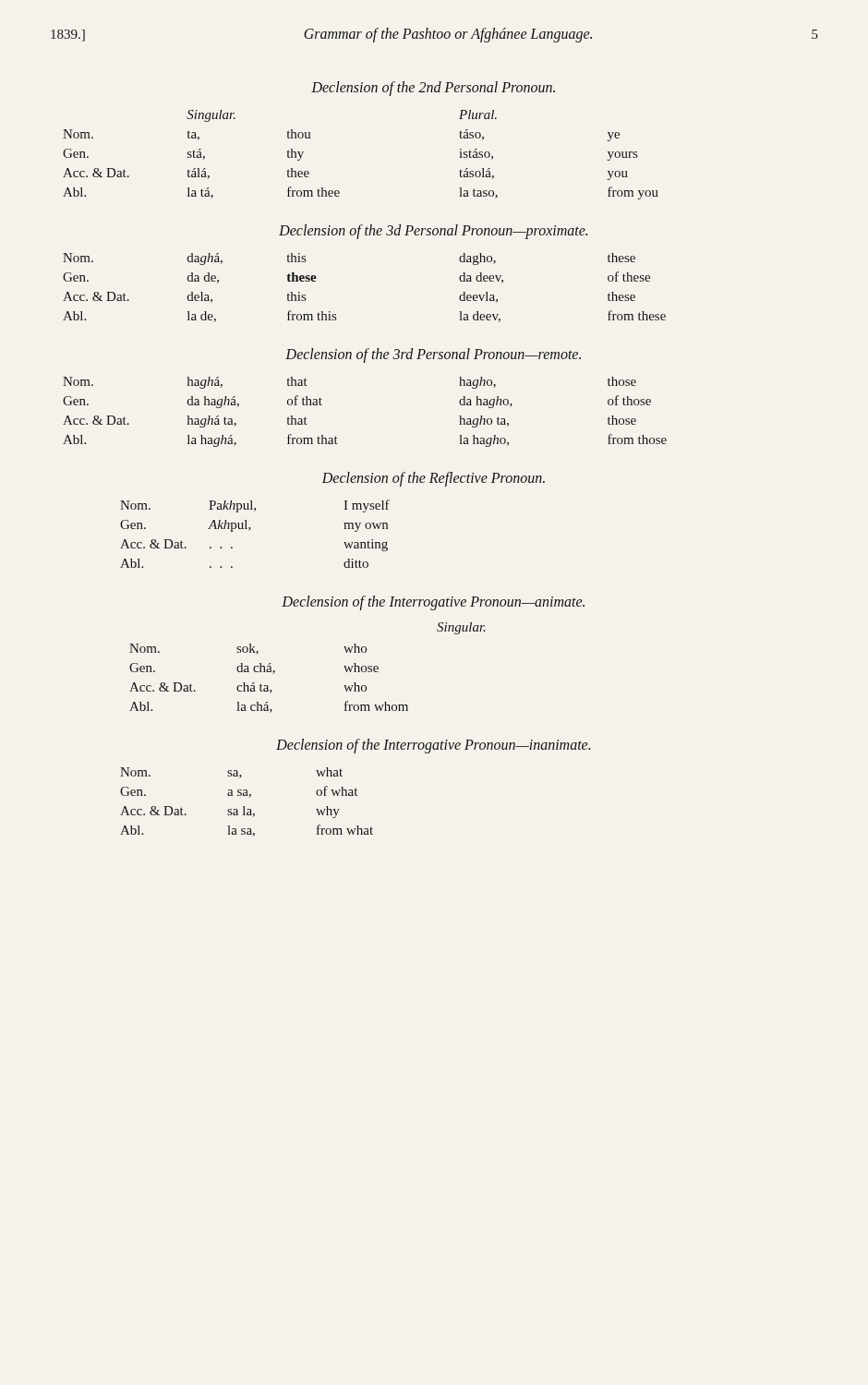Locate the table with the text "da gh á,"

[x=434, y=287]
